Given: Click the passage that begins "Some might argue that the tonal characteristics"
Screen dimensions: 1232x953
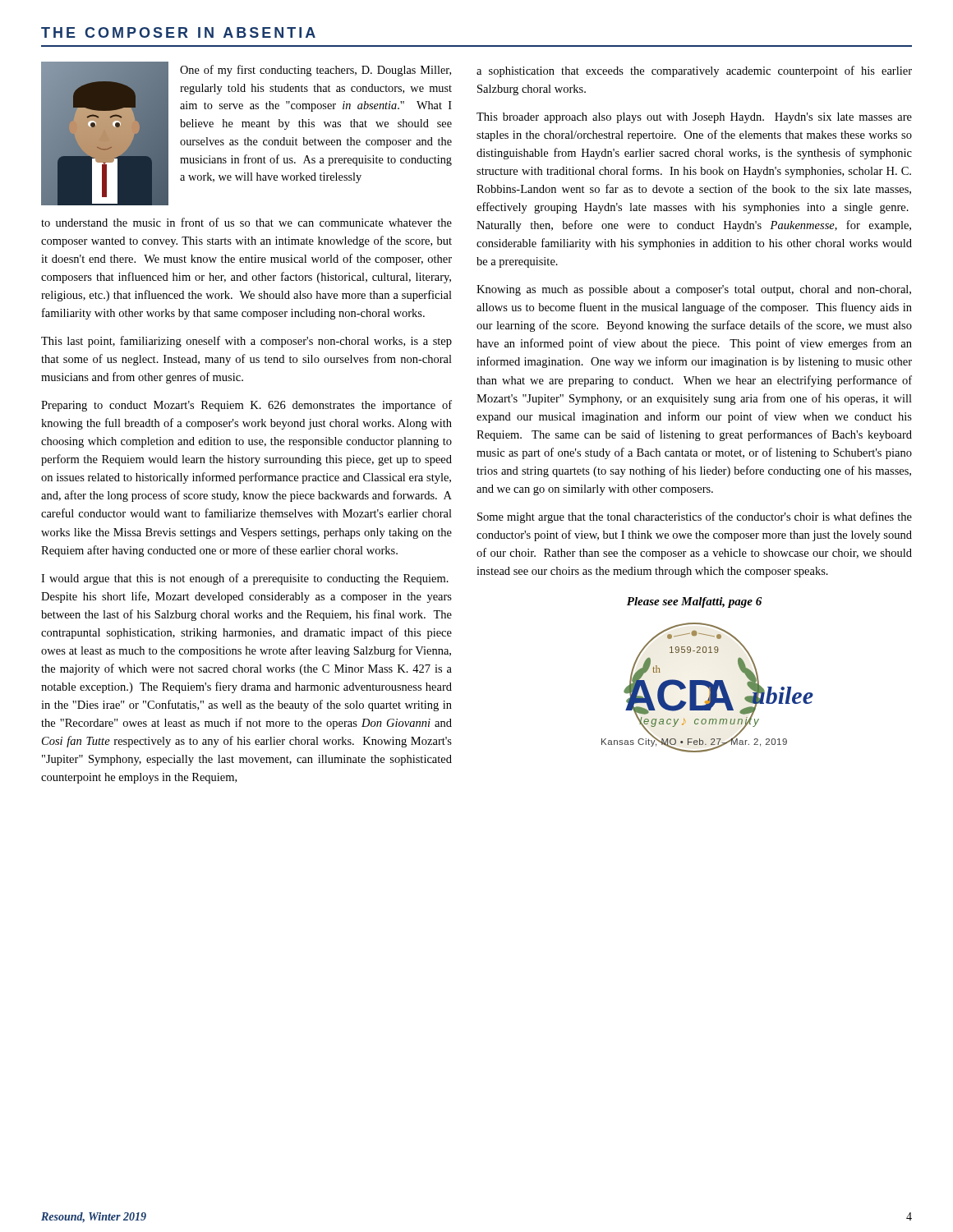Looking at the screenshot, I should 694,543.
